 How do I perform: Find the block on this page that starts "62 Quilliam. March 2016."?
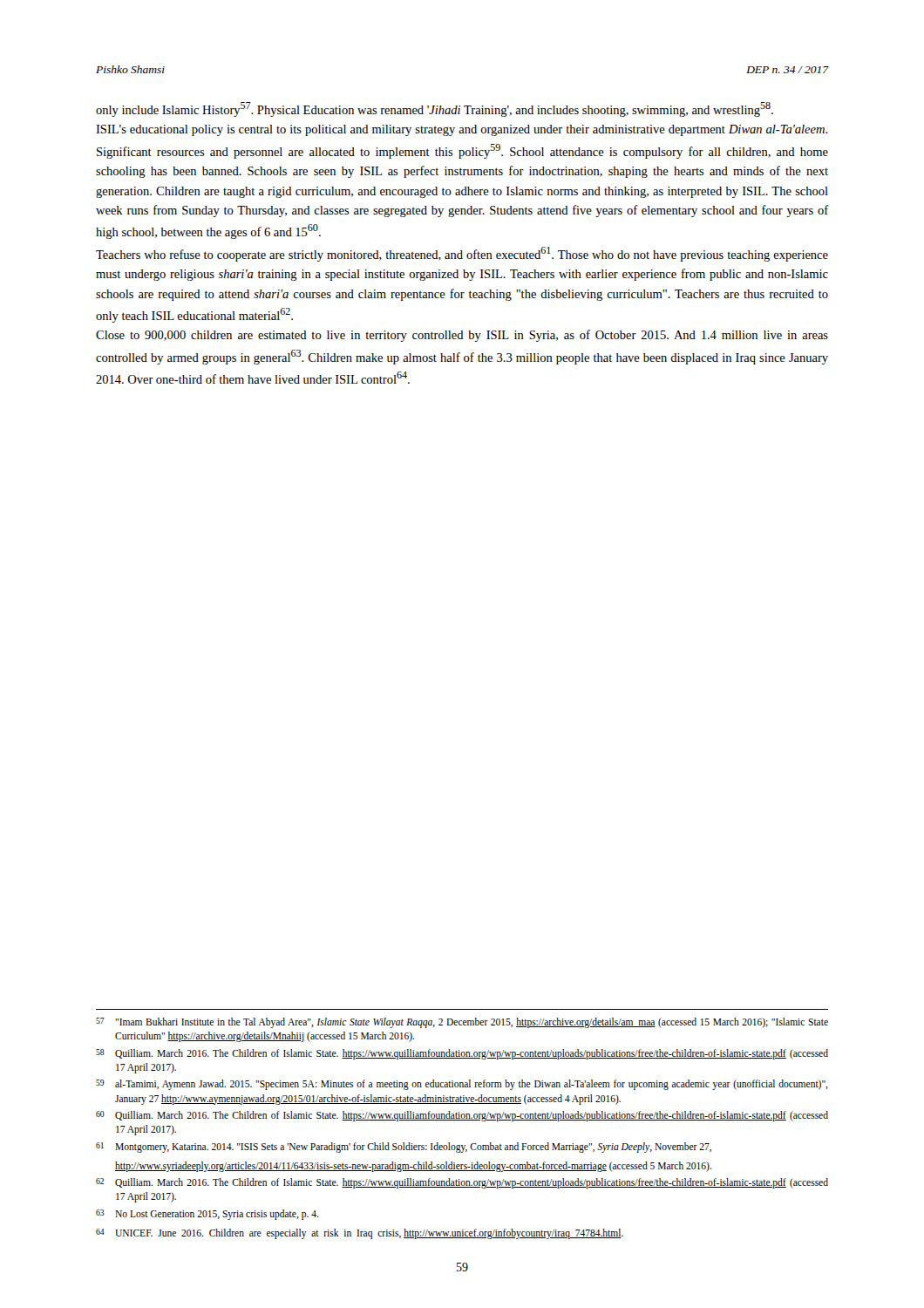[462, 1190]
